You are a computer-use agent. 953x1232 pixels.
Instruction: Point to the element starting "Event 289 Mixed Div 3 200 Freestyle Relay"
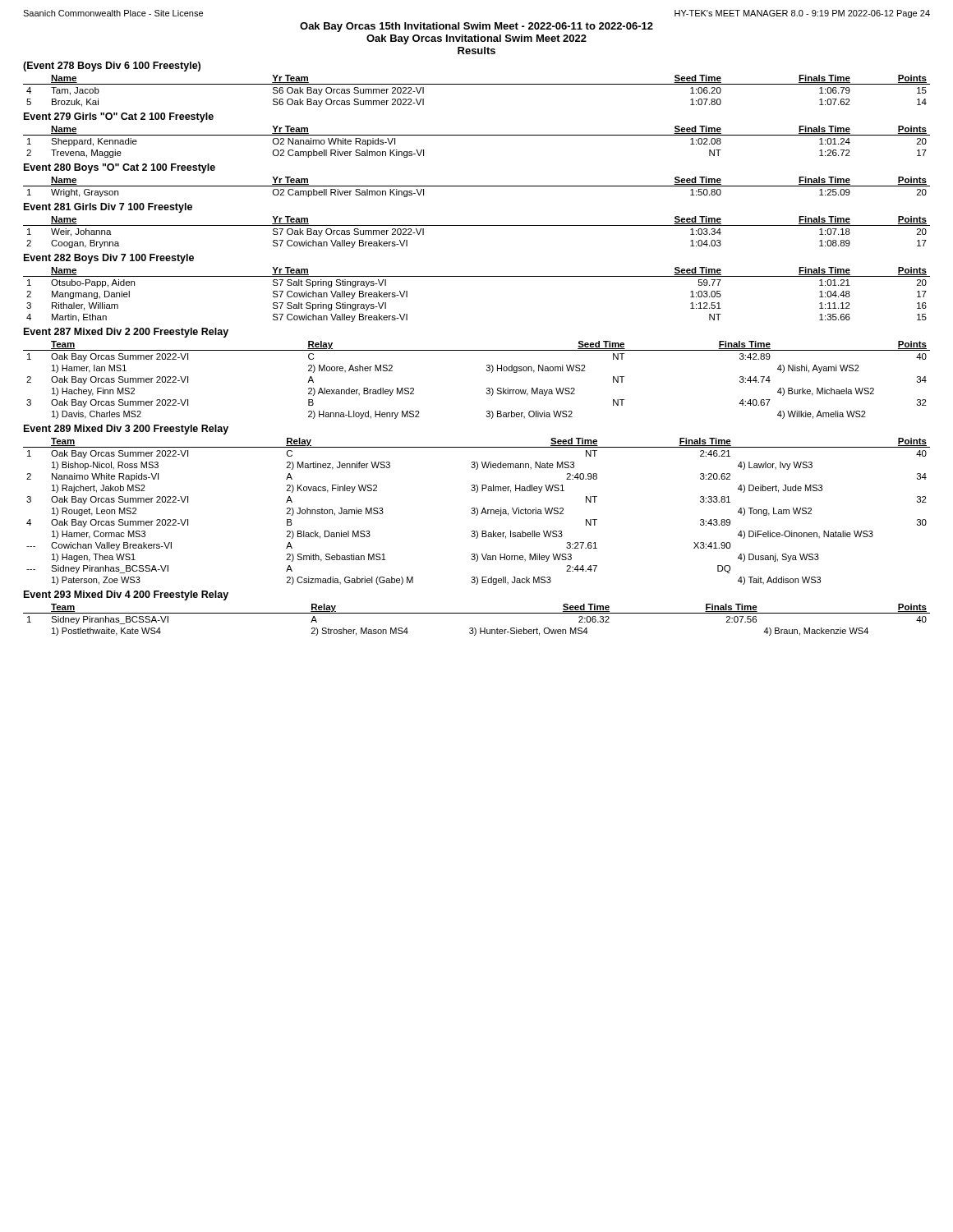pyautogui.click(x=126, y=429)
